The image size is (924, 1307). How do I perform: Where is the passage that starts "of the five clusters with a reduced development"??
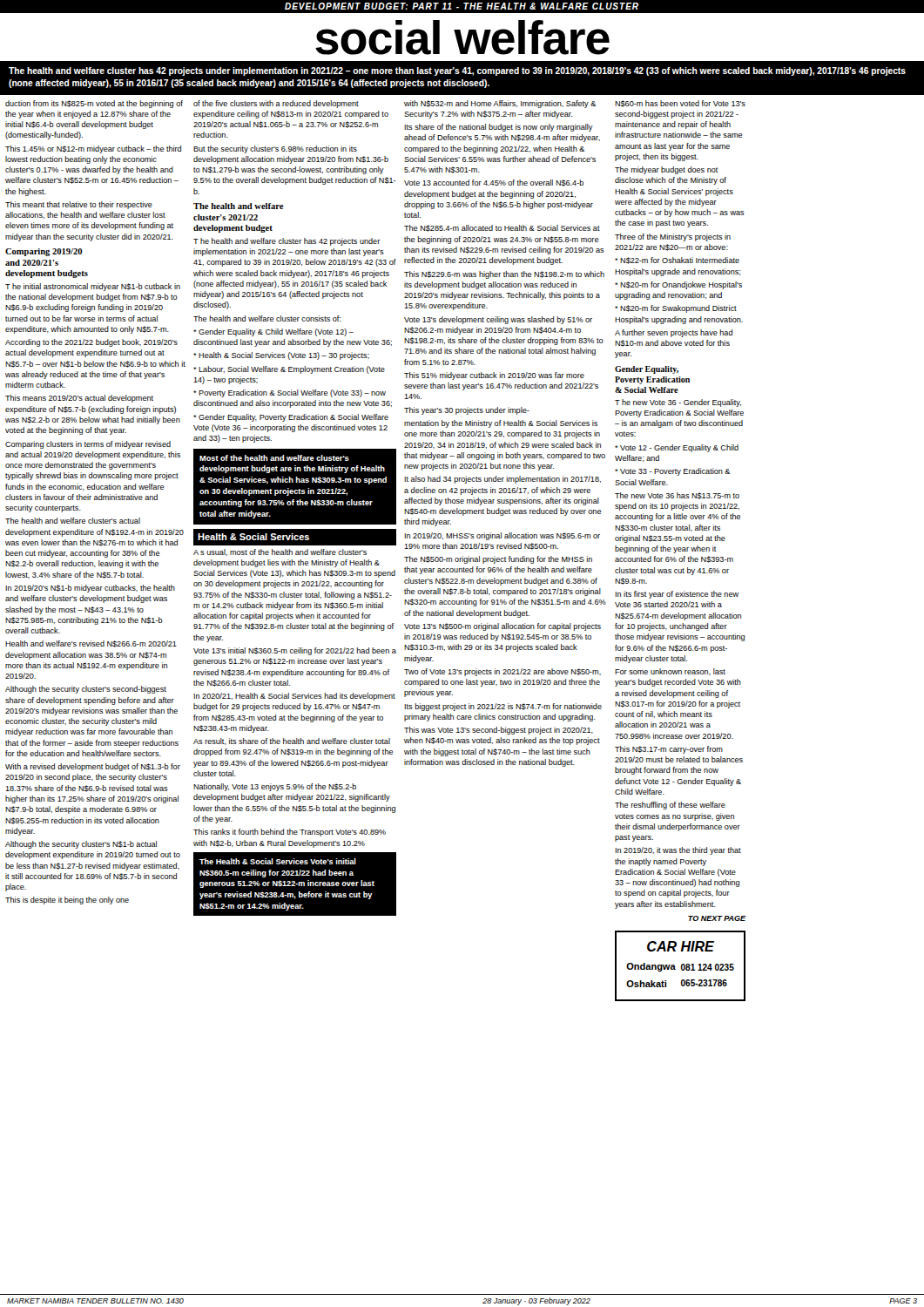[x=295, y=507]
